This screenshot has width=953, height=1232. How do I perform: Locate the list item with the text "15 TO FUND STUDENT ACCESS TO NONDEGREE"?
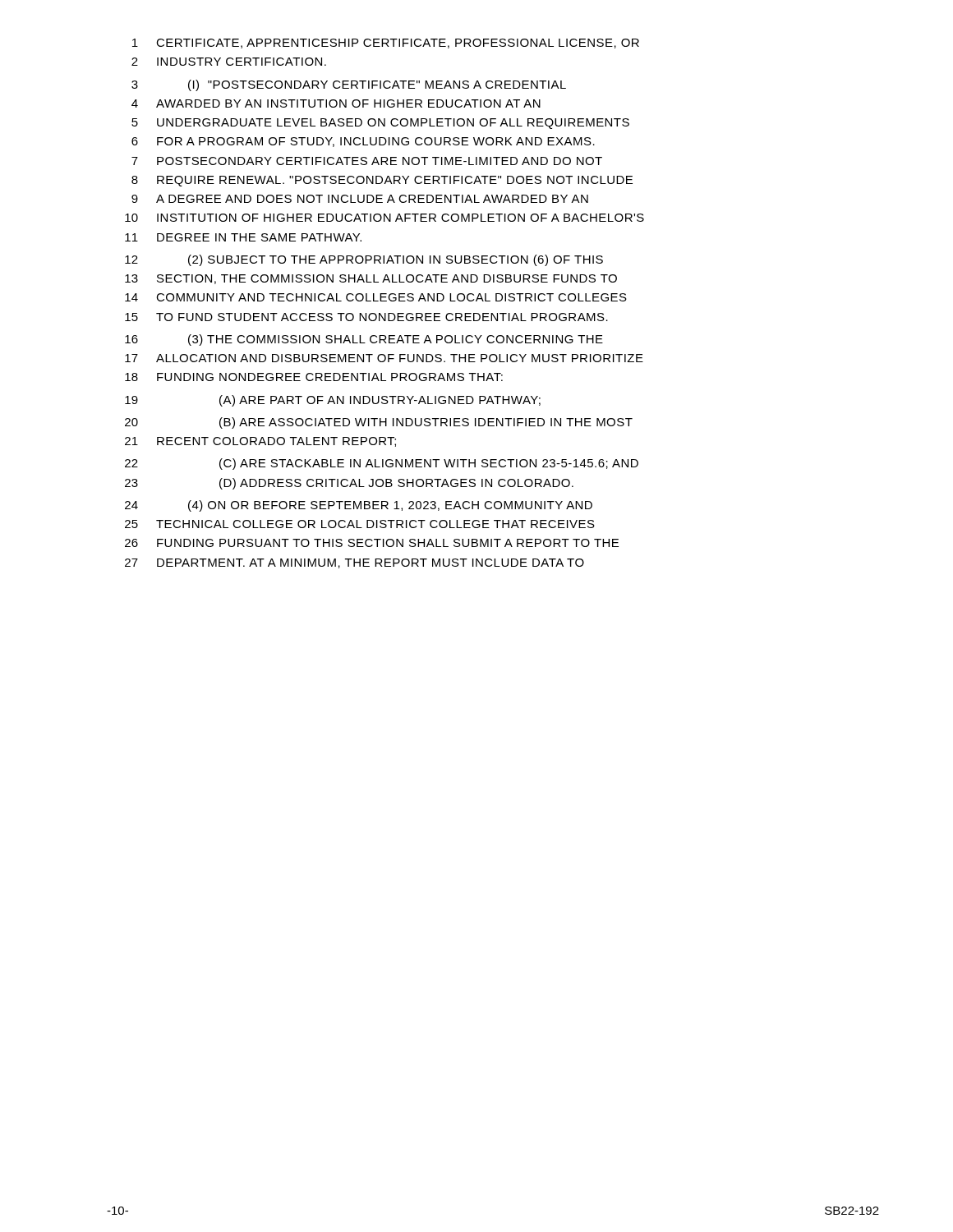click(x=493, y=316)
